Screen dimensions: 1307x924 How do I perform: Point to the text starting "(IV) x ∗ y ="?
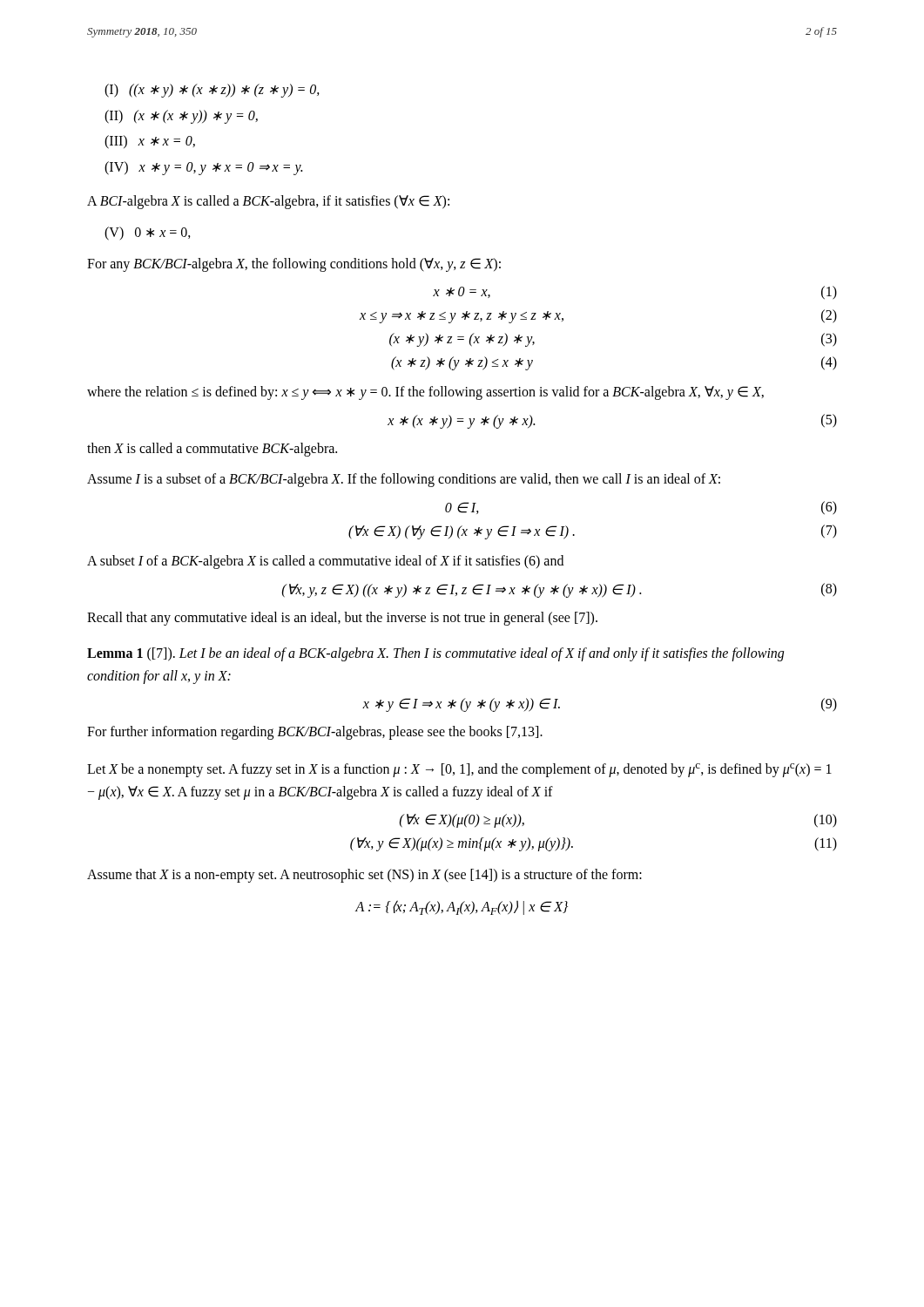coord(204,167)
